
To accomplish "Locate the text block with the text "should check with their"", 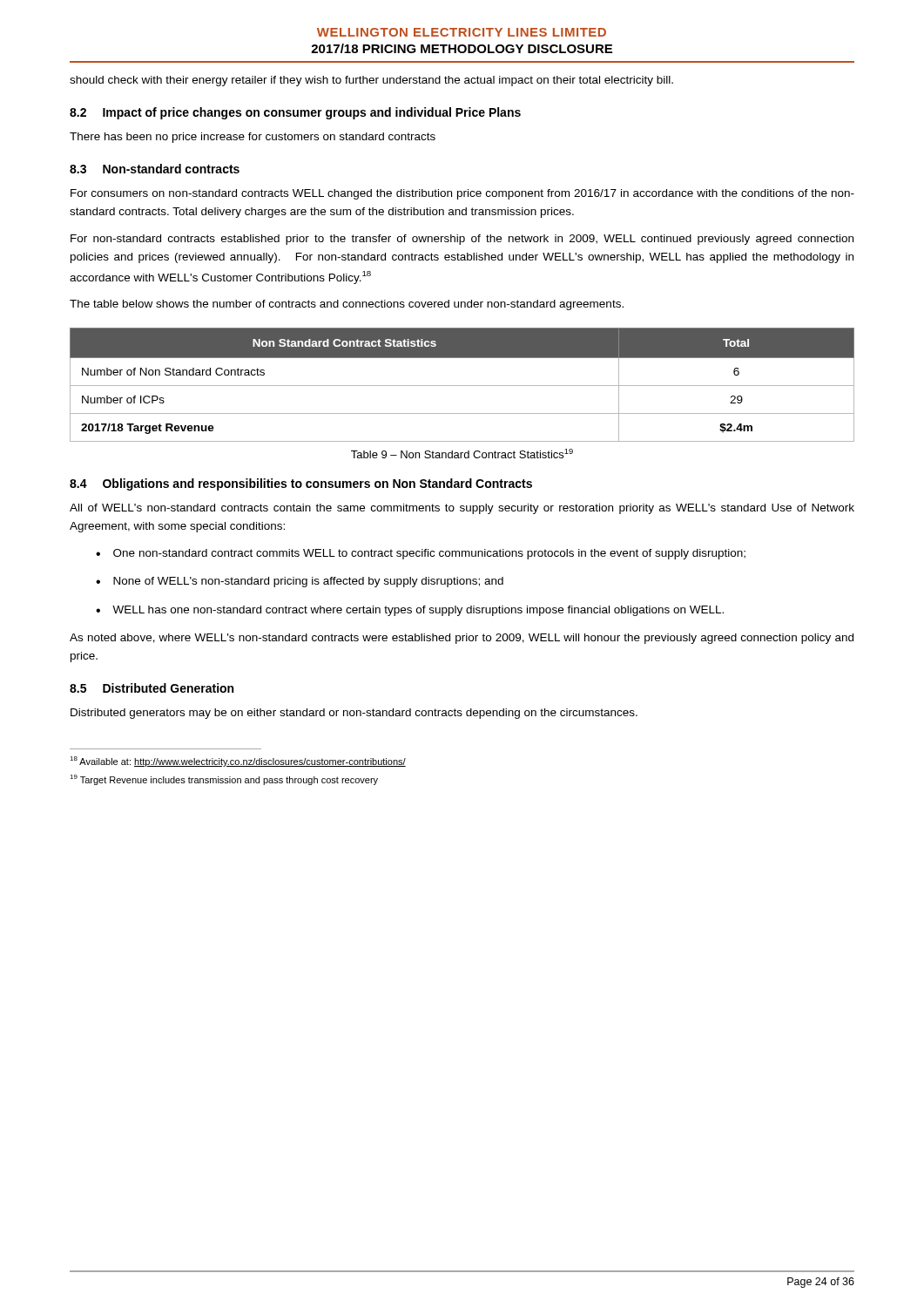I will [x=372, y=80].
